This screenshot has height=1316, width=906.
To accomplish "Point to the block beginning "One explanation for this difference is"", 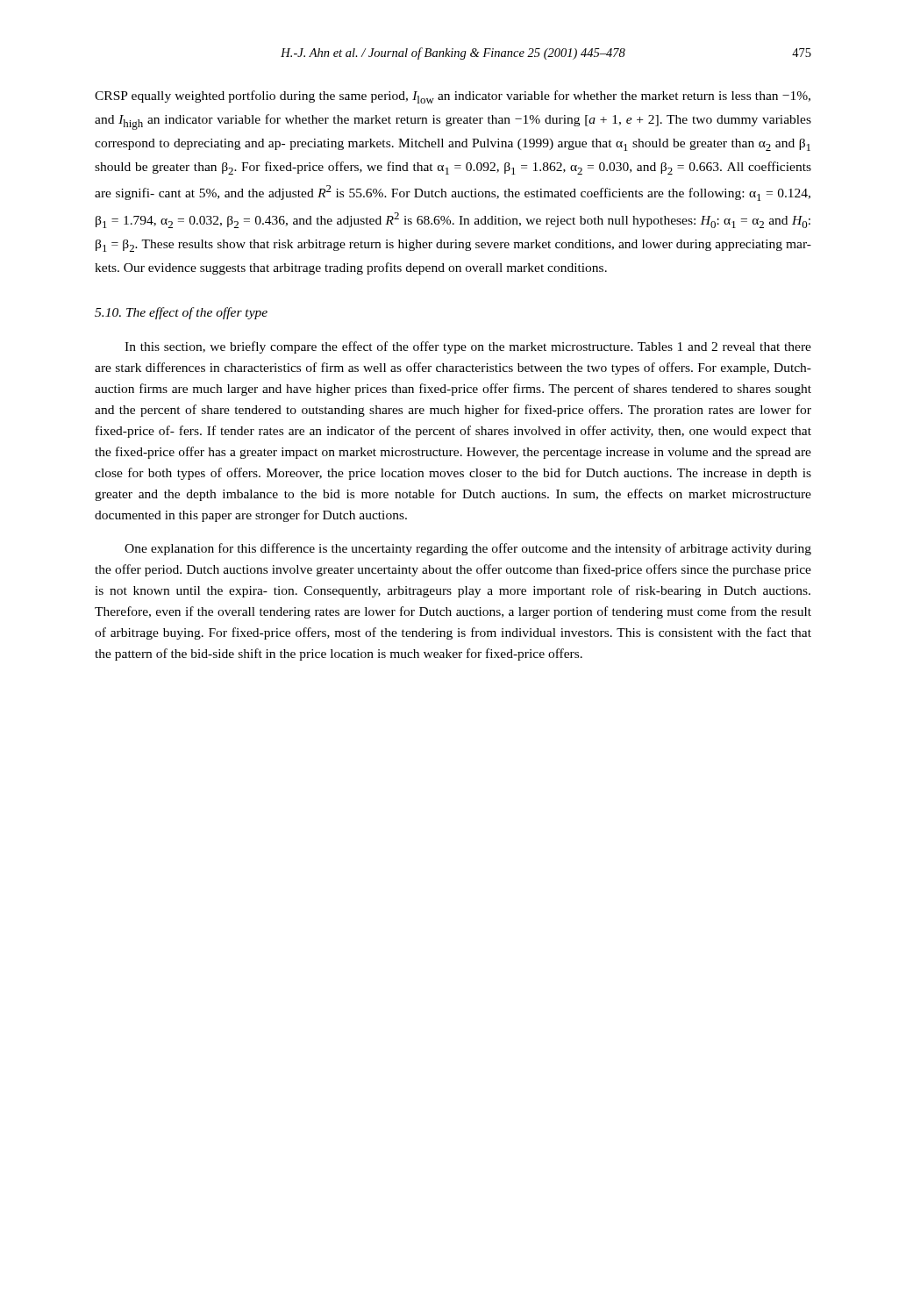I will click(453, 601).
